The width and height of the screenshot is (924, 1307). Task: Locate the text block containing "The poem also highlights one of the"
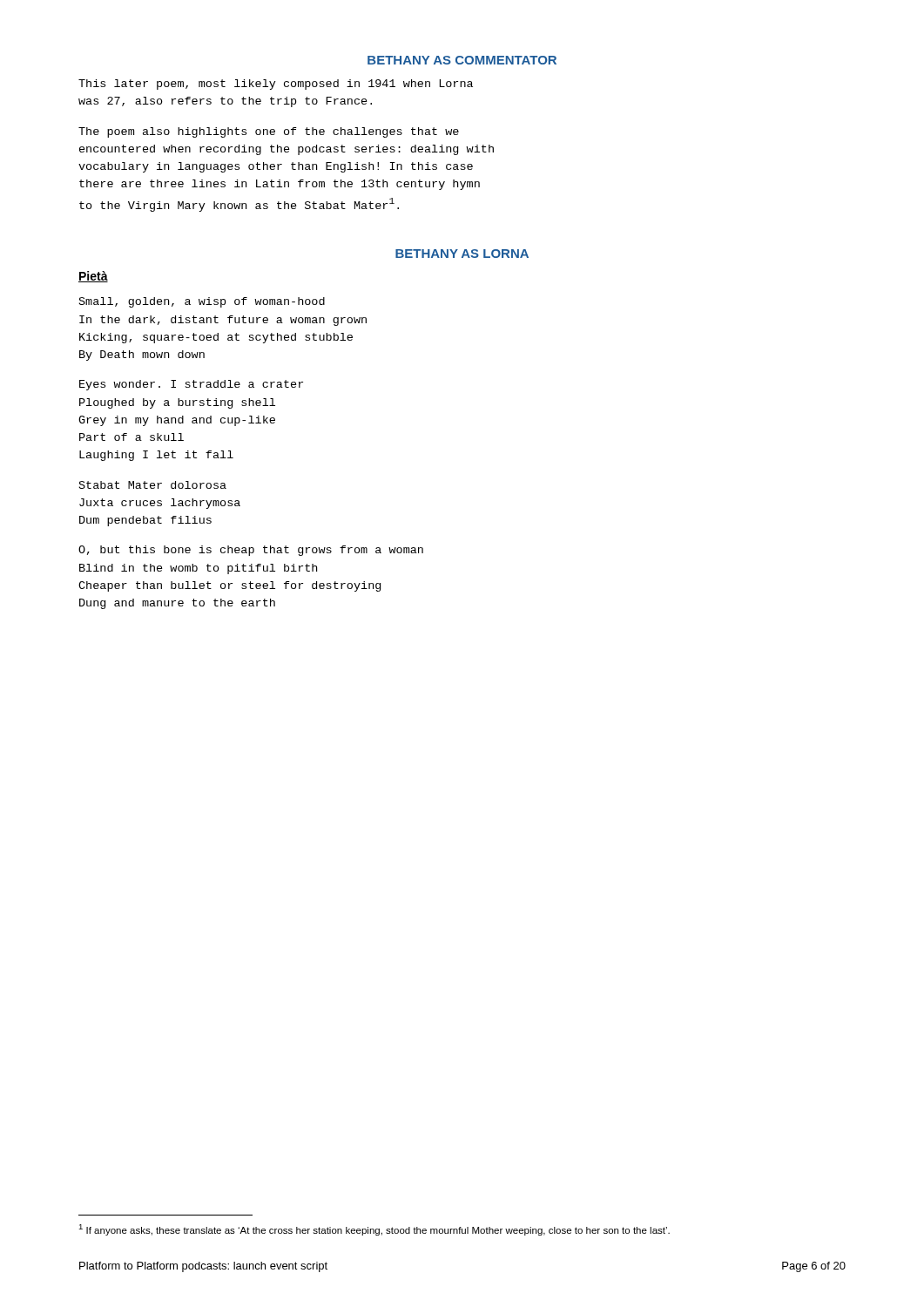[286, 168]
